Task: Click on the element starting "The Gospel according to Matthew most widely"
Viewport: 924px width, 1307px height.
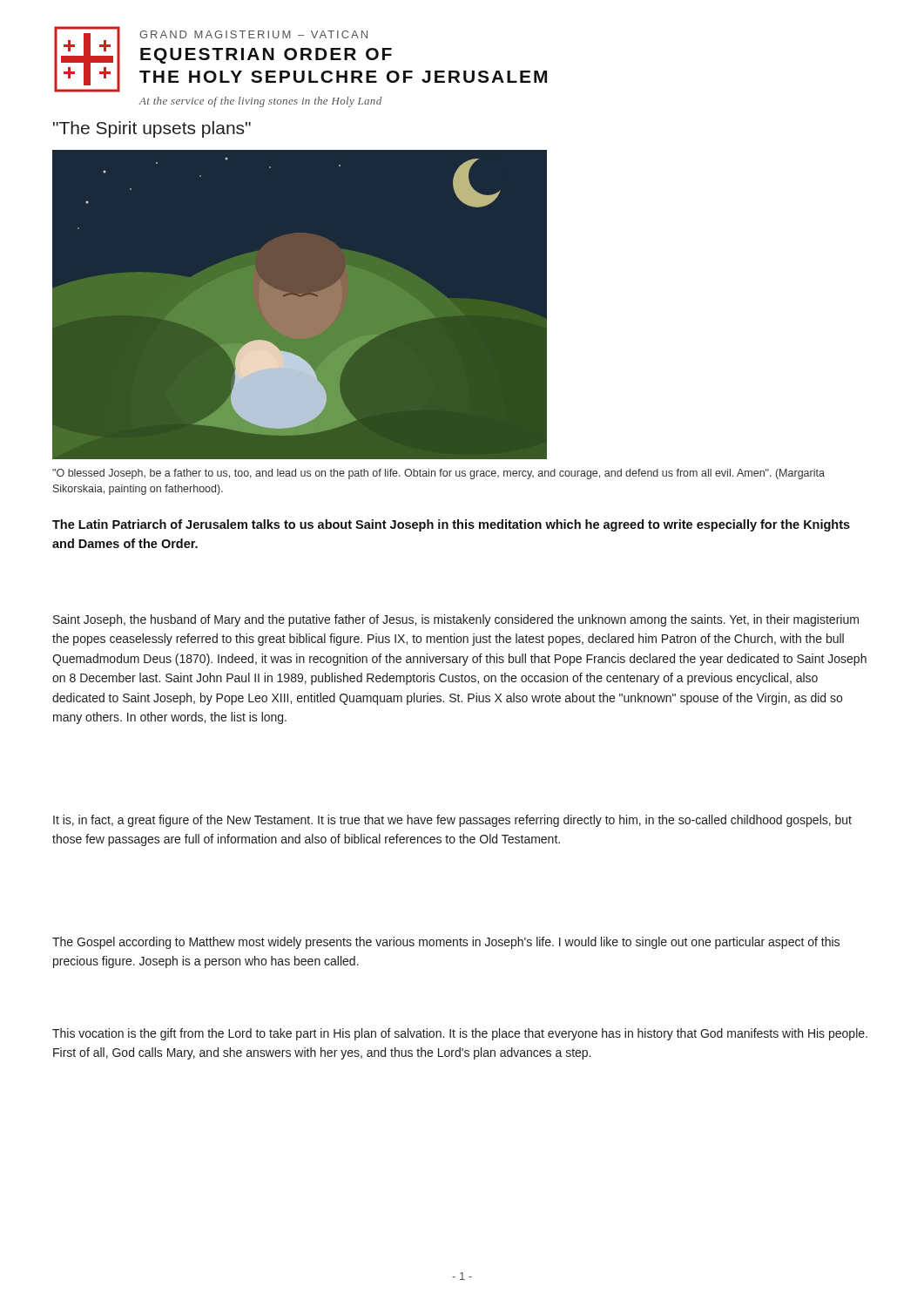Action: coord(446,952)
